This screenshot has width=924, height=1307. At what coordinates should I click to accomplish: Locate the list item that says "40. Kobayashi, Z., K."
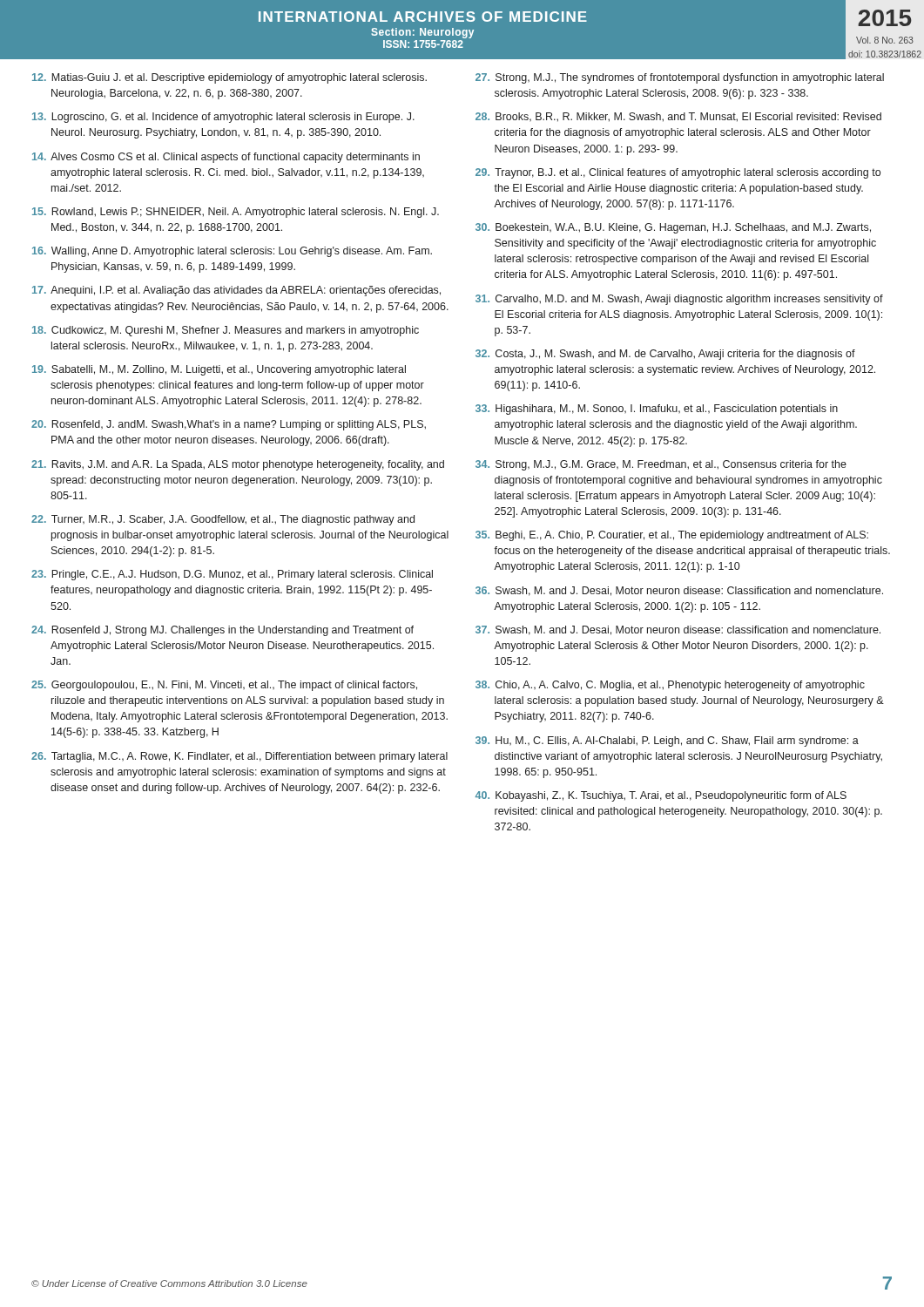point(679,811)
